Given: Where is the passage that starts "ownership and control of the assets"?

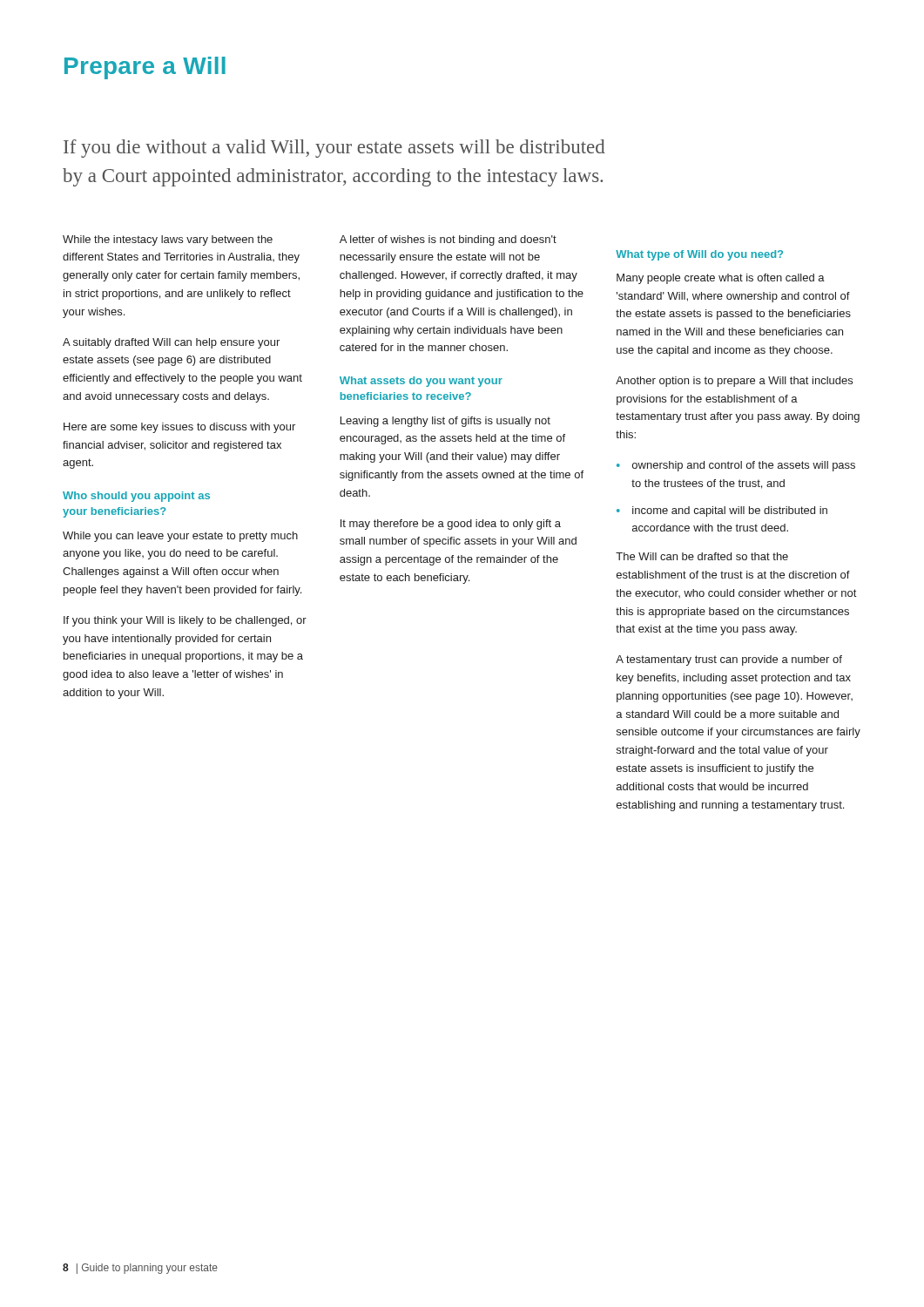Looking at the screenshot, I should pyautogui.click(x=744, y=474).
